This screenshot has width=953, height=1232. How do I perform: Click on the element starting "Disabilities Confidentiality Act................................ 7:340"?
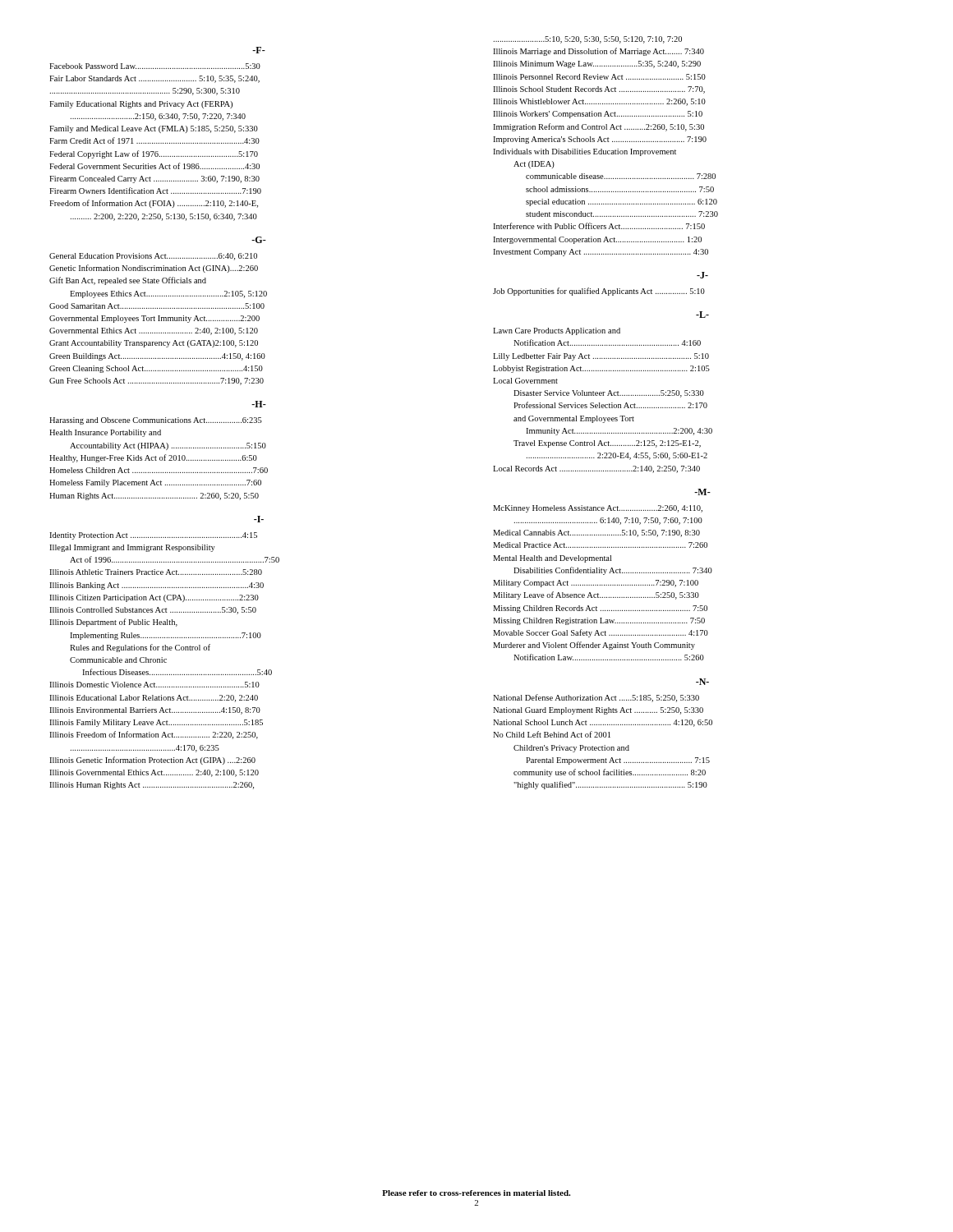coord(613,570)
